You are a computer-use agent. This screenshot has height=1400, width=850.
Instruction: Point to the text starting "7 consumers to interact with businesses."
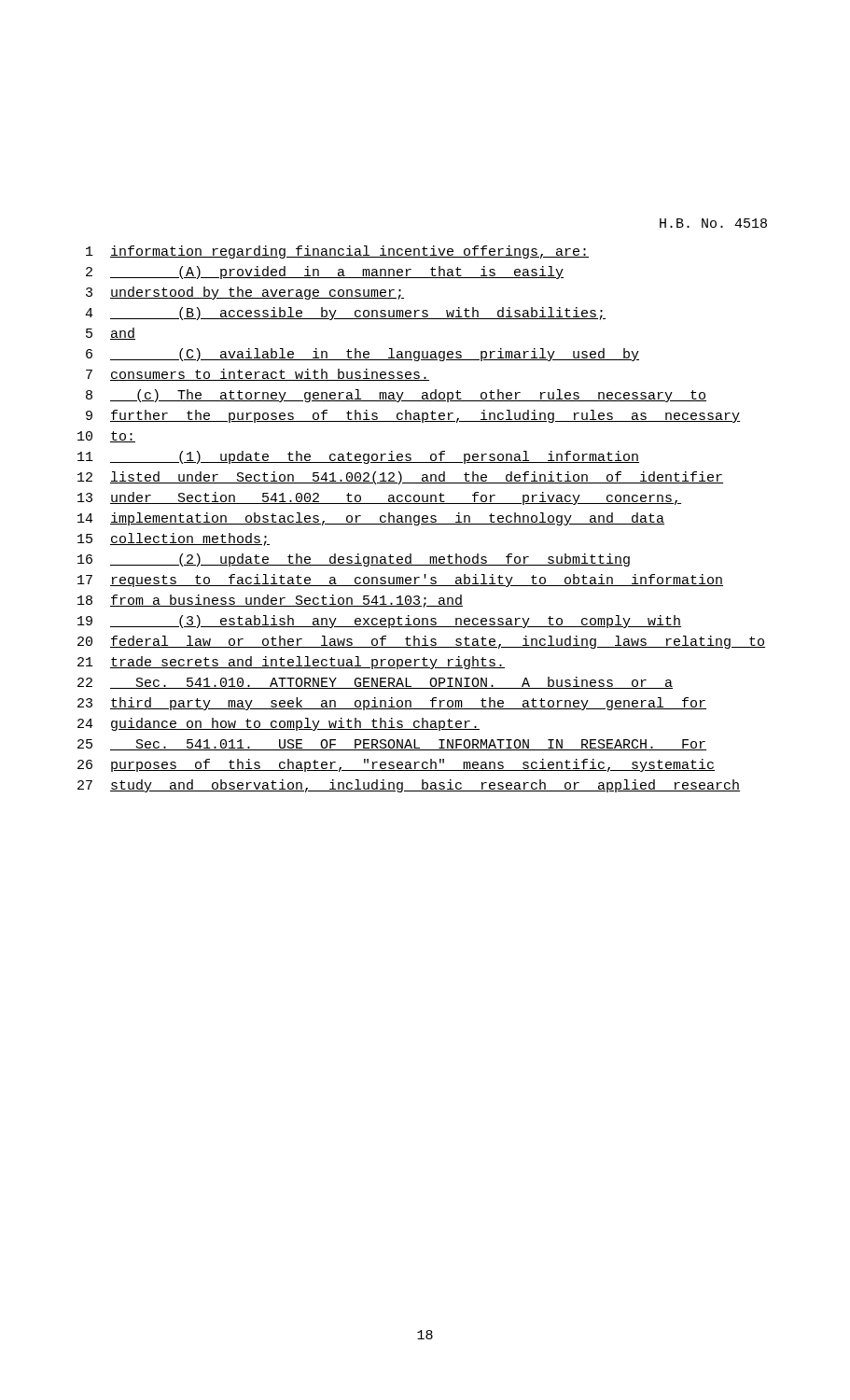248,376
